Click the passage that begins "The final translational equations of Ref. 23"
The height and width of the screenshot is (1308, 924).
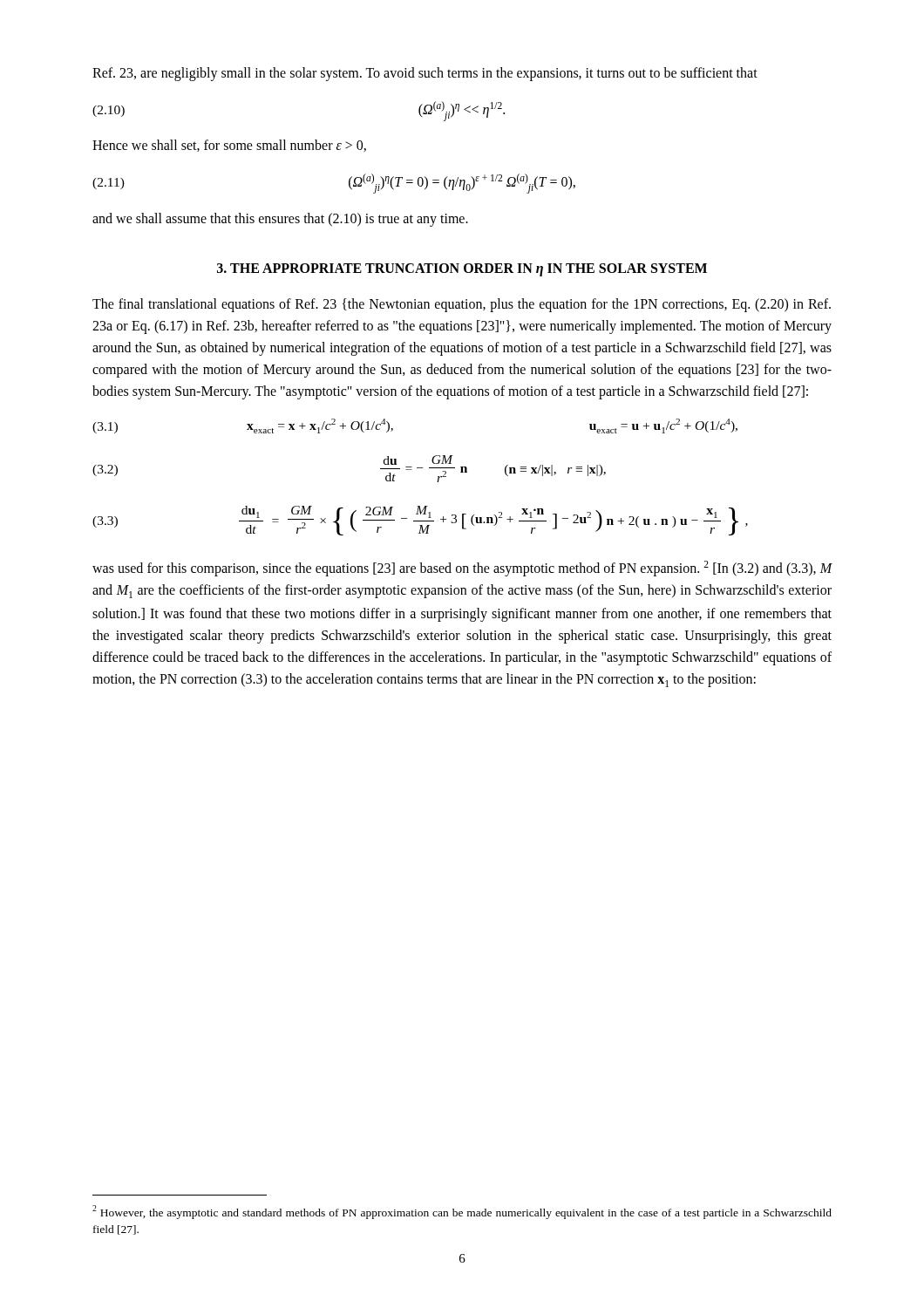tap(462, 348)
